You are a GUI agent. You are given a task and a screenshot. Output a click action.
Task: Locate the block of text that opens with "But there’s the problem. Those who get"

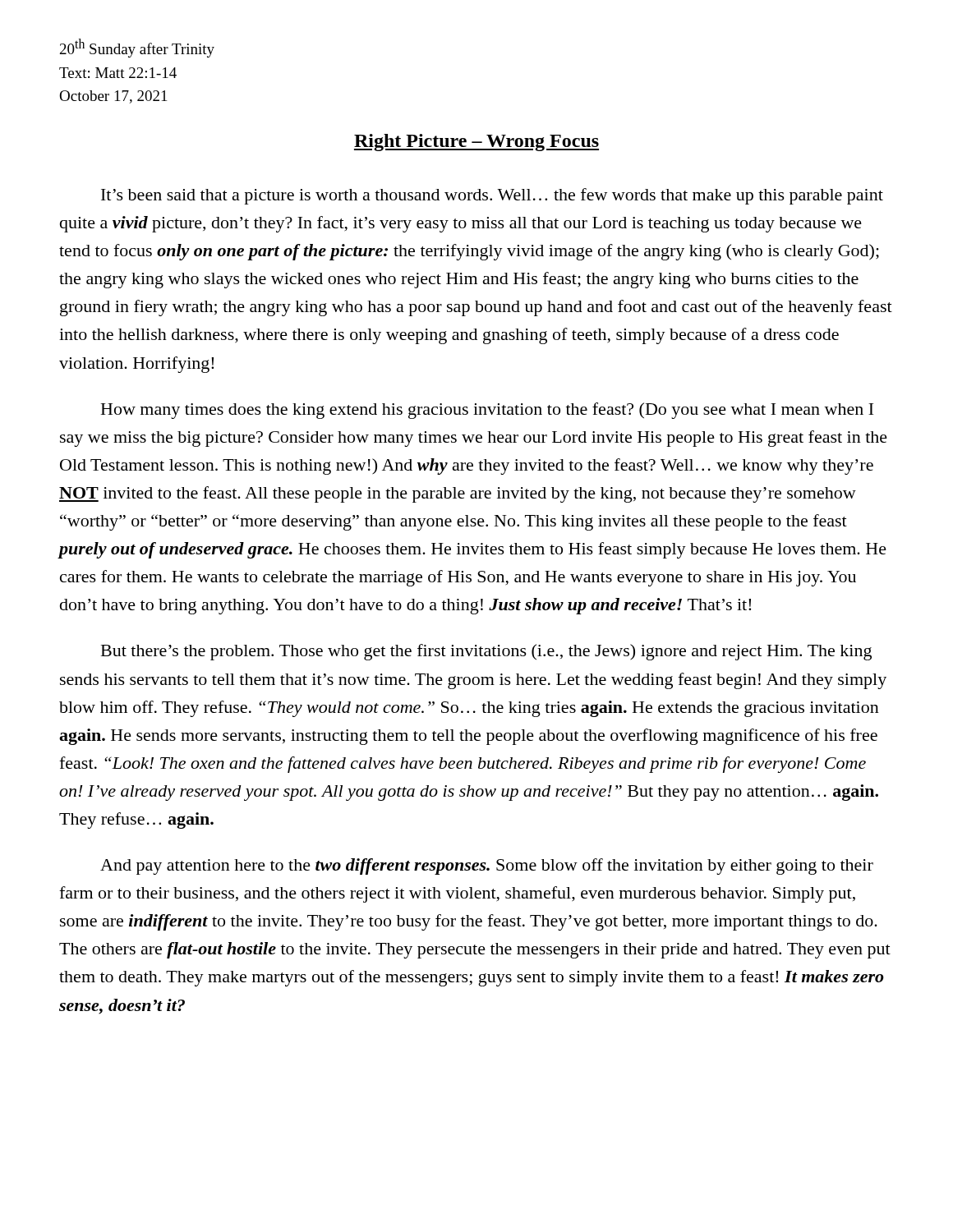pyautogui.click(x=473, y=734)
